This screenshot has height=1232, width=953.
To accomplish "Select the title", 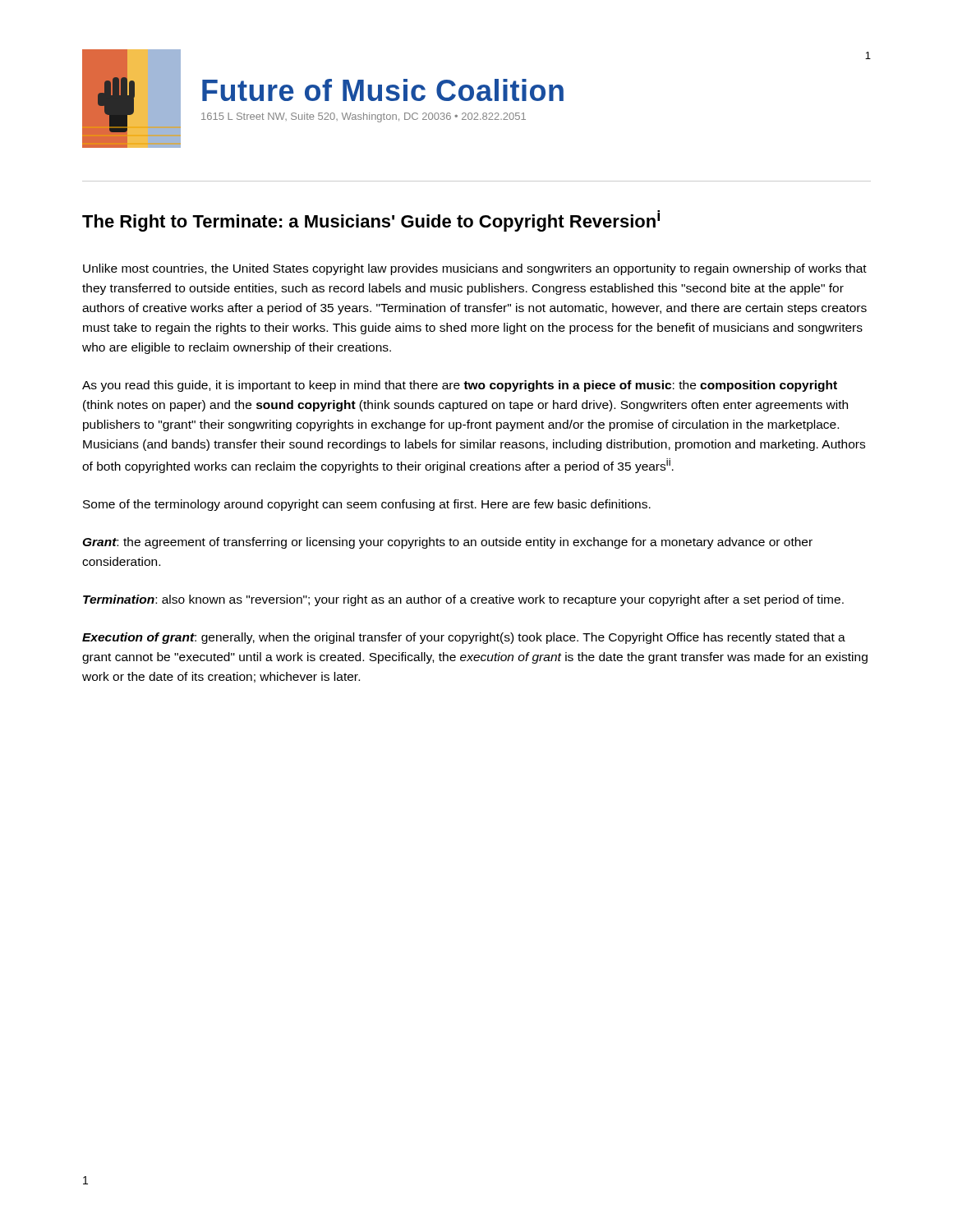I will [371, 219].
